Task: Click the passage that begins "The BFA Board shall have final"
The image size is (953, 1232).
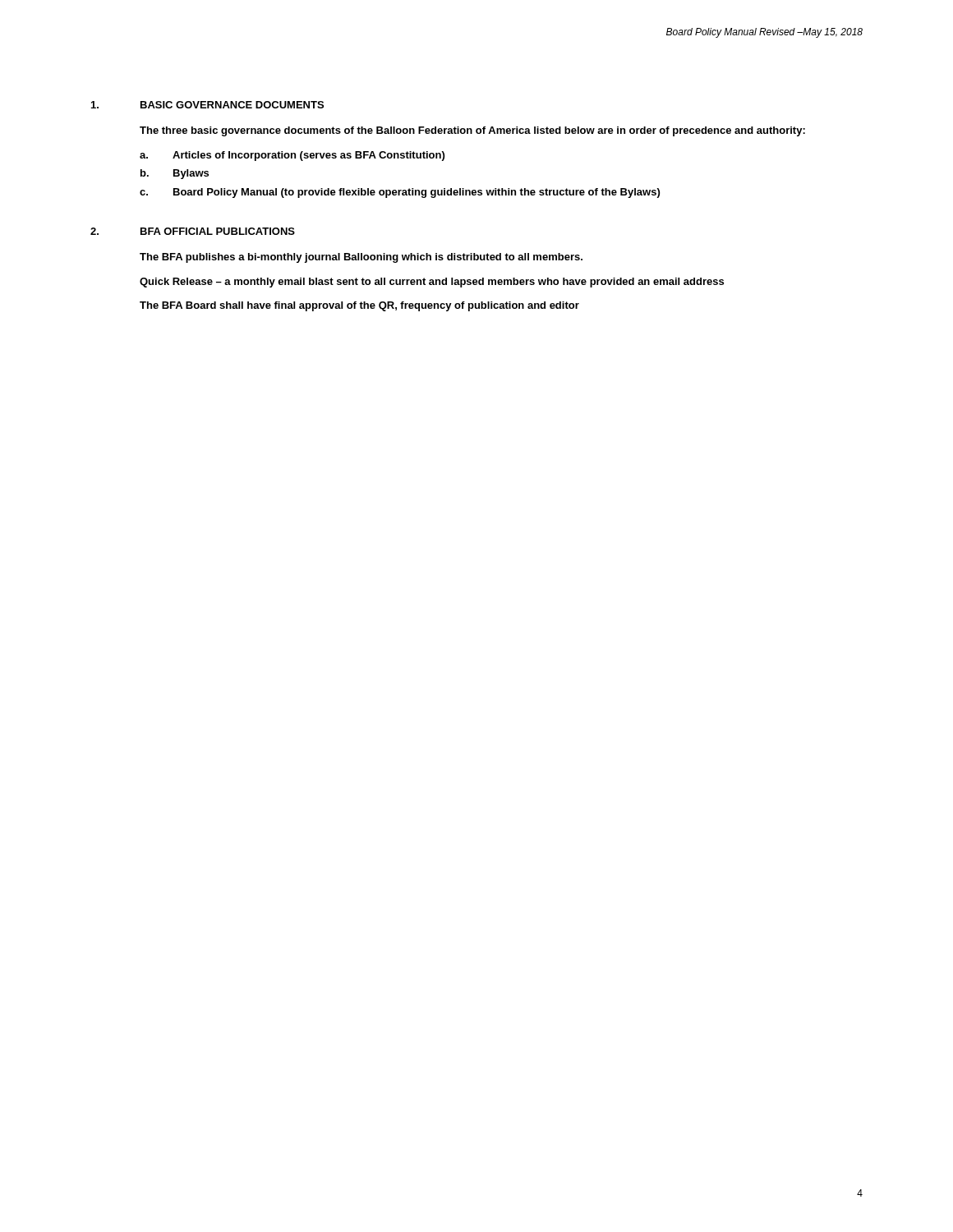Action: (359, 305)
